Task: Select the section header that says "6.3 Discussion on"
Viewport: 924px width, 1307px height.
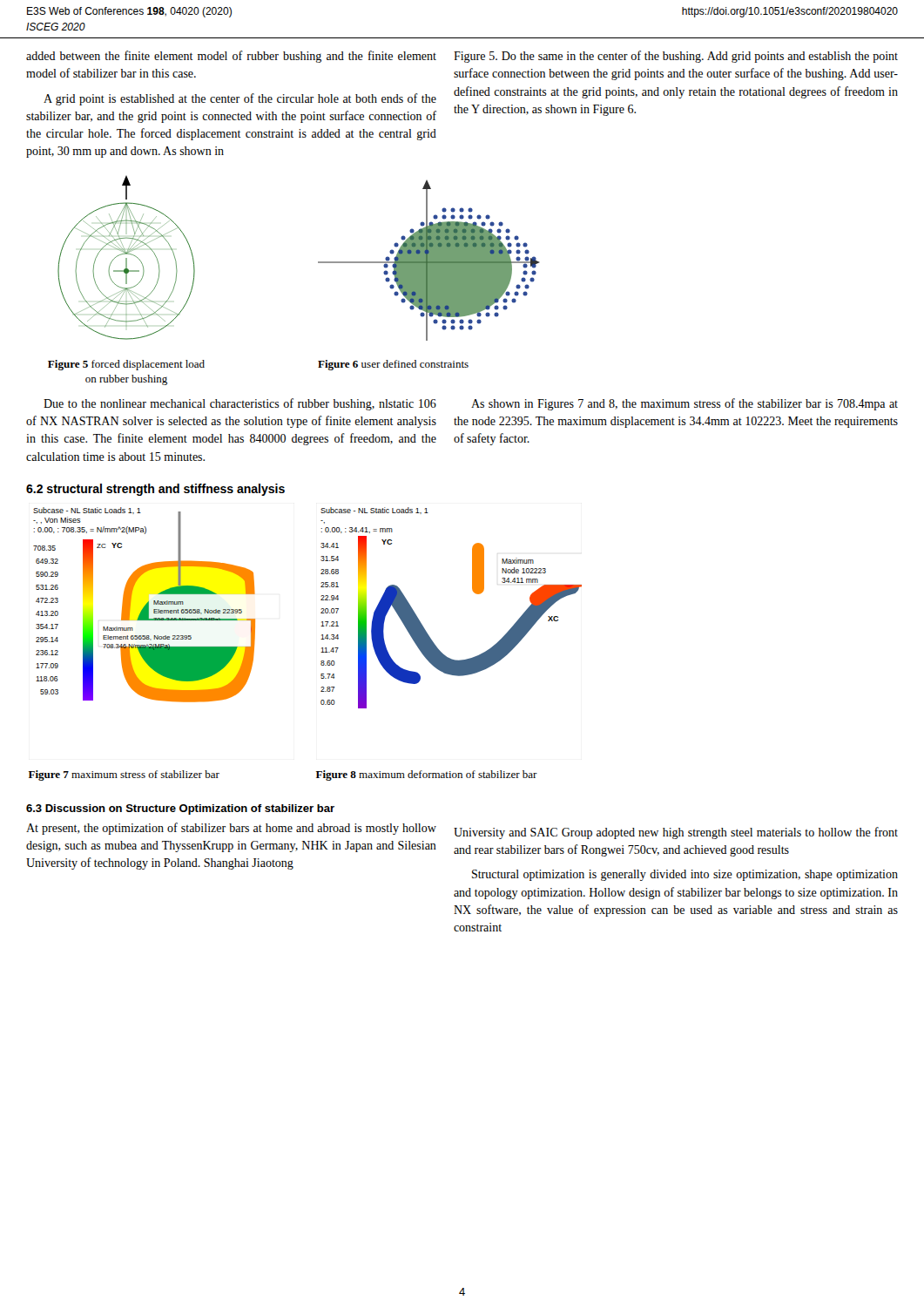Action: tap(180, 808)
